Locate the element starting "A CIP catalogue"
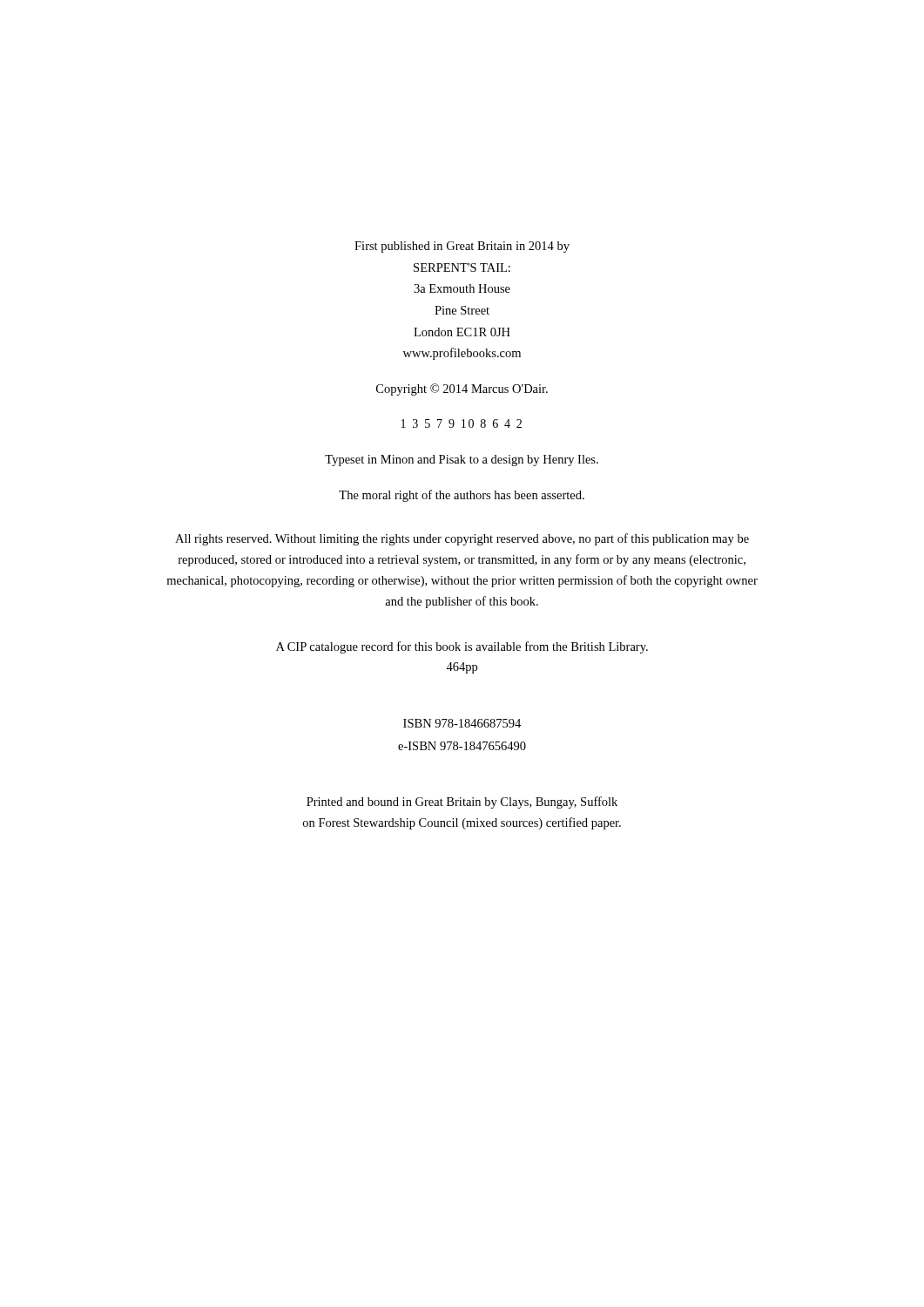Screen dimensions: 1307x924 pos(462,657)
